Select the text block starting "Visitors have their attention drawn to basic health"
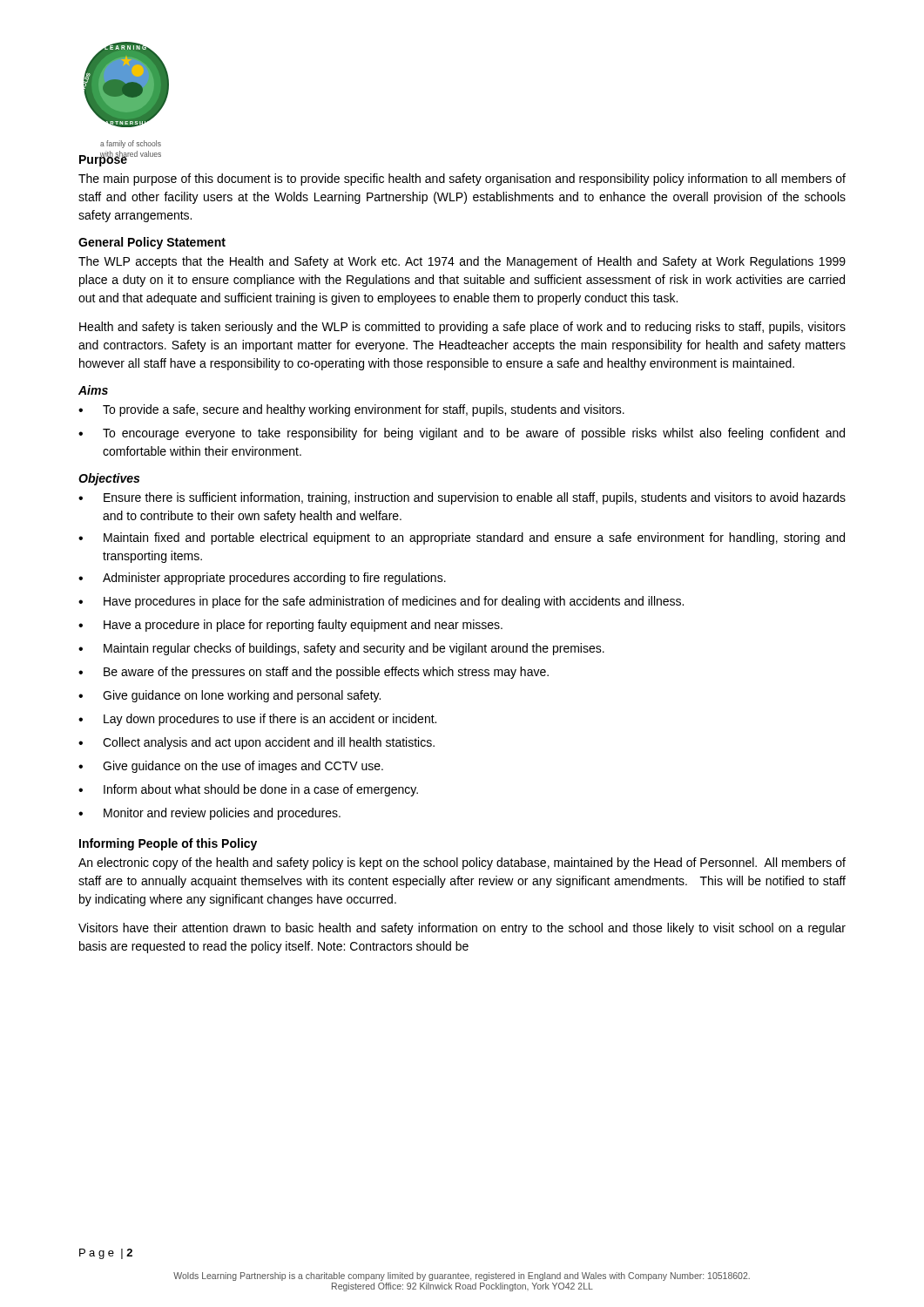This screenshot has width=924, height=1307. click(462, 937)
